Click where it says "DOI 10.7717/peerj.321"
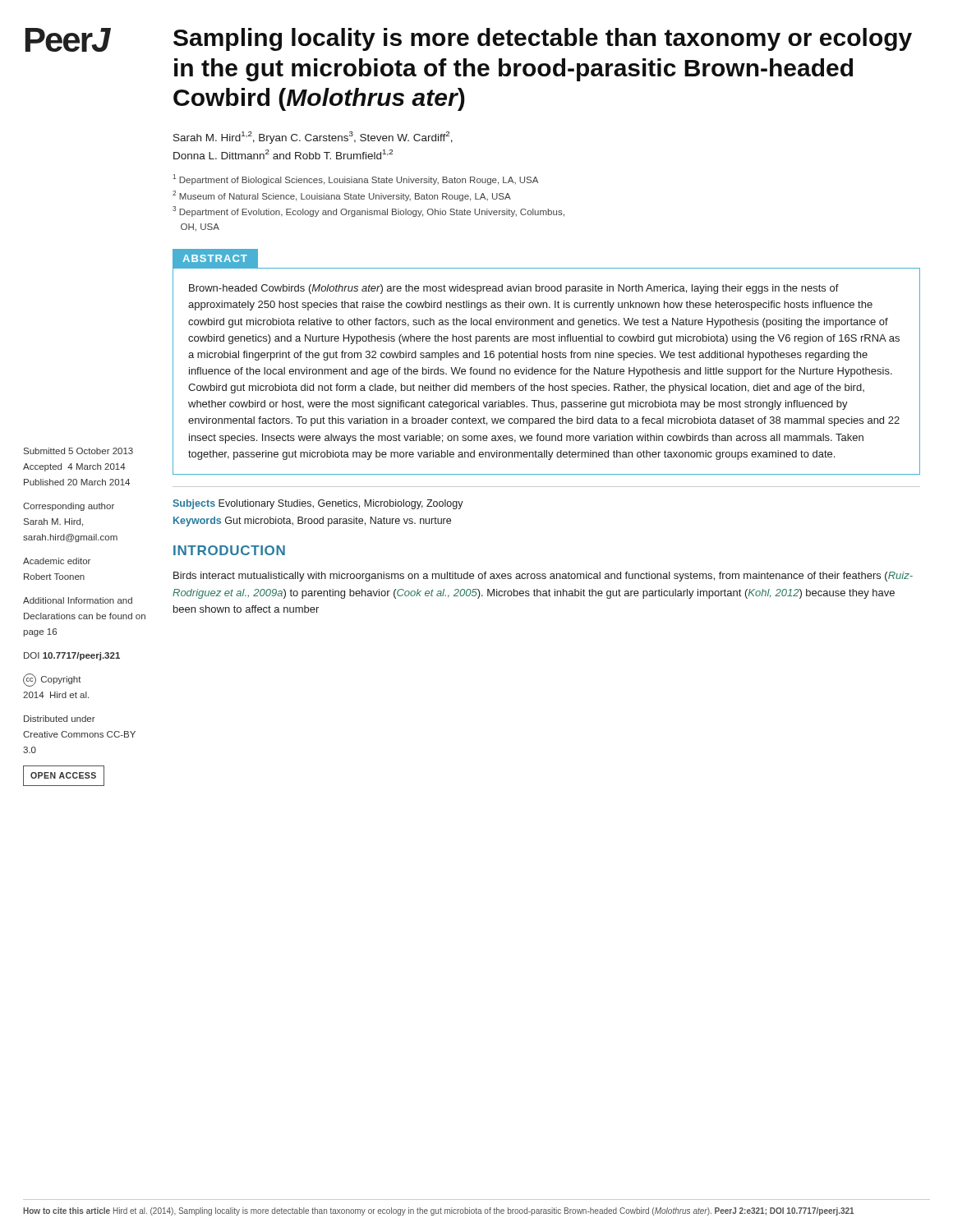953x1232 pixels. 72,655
